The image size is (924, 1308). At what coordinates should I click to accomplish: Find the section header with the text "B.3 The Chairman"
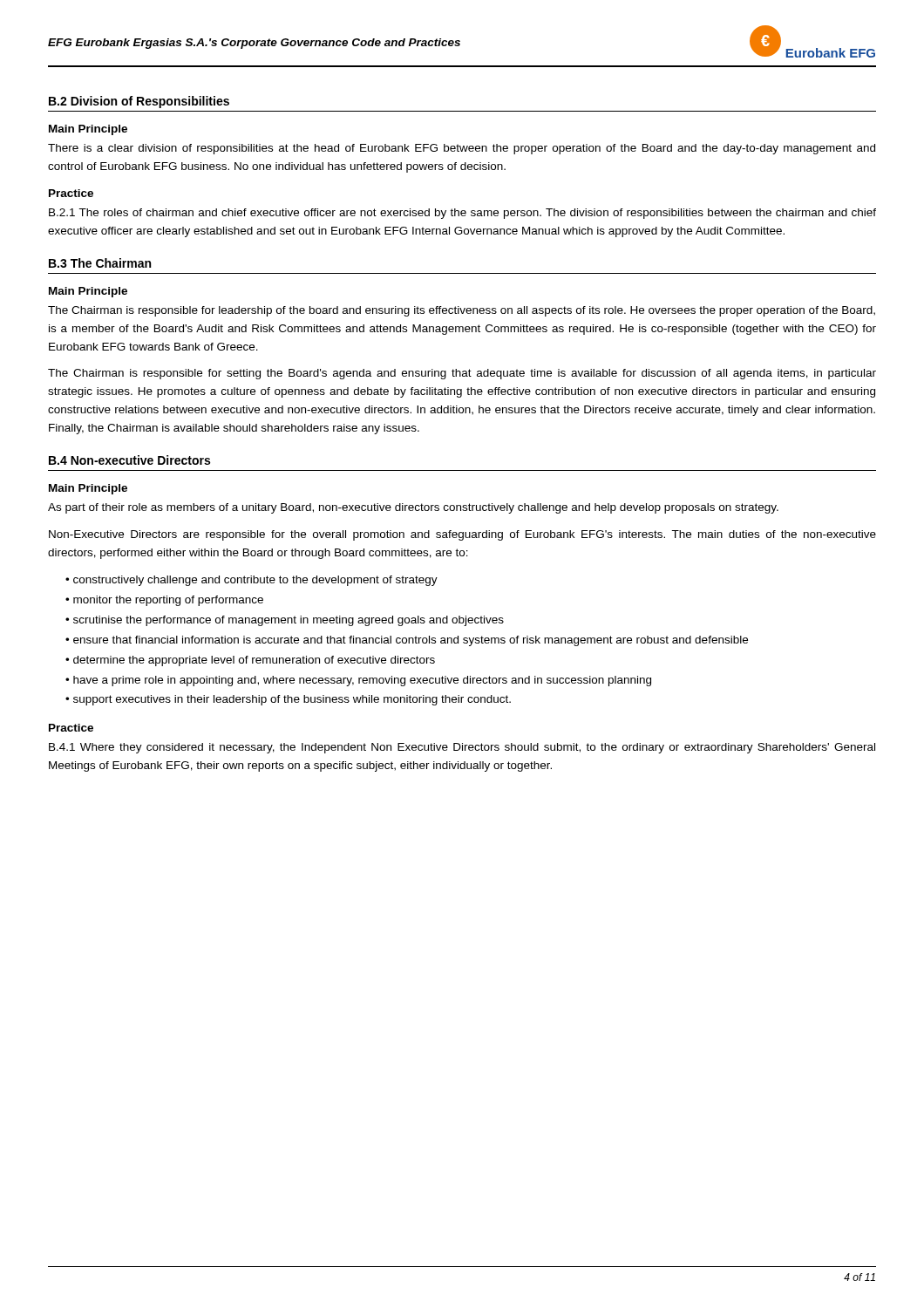(100, 263)
